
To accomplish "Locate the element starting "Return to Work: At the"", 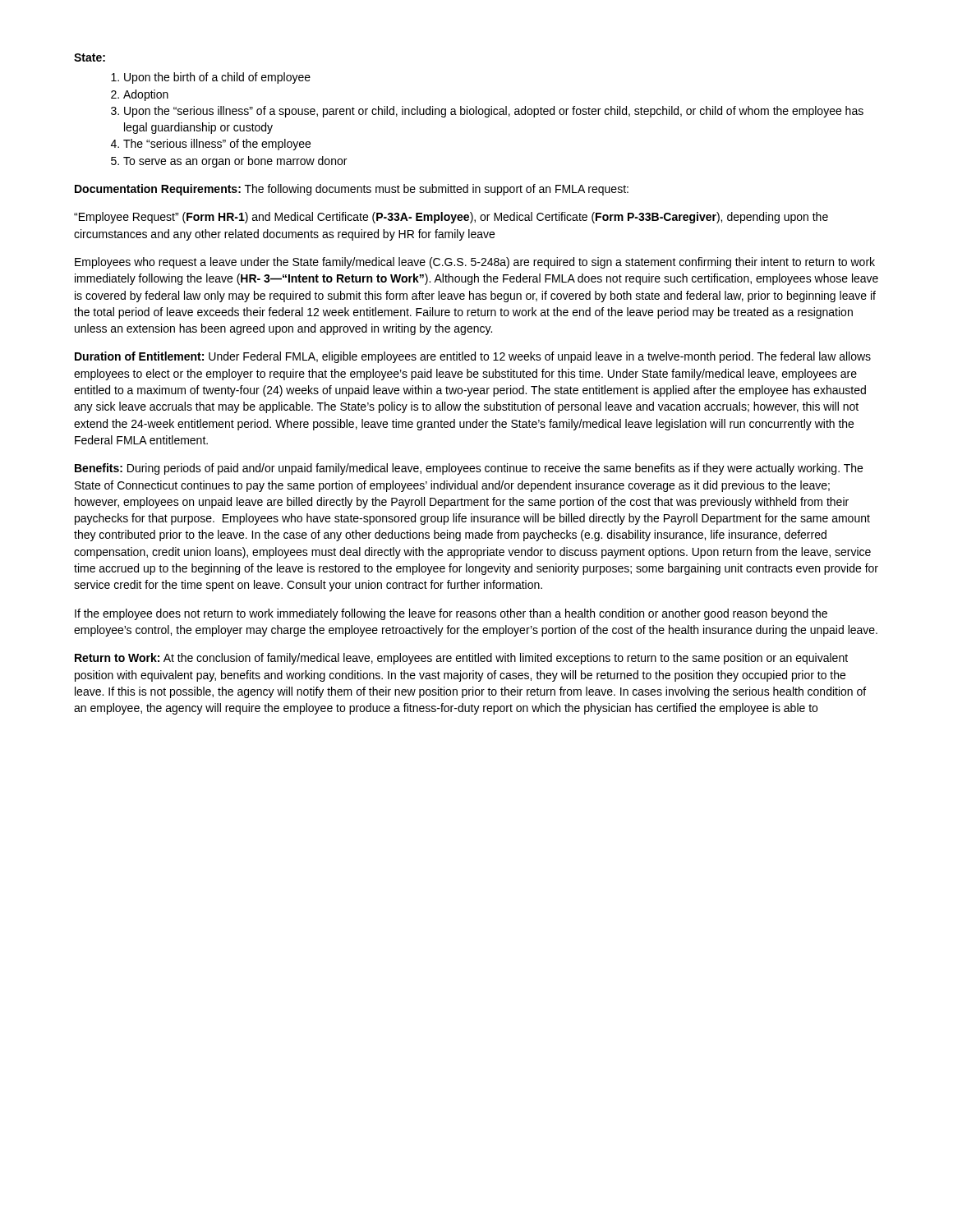I will pos(470,683).
